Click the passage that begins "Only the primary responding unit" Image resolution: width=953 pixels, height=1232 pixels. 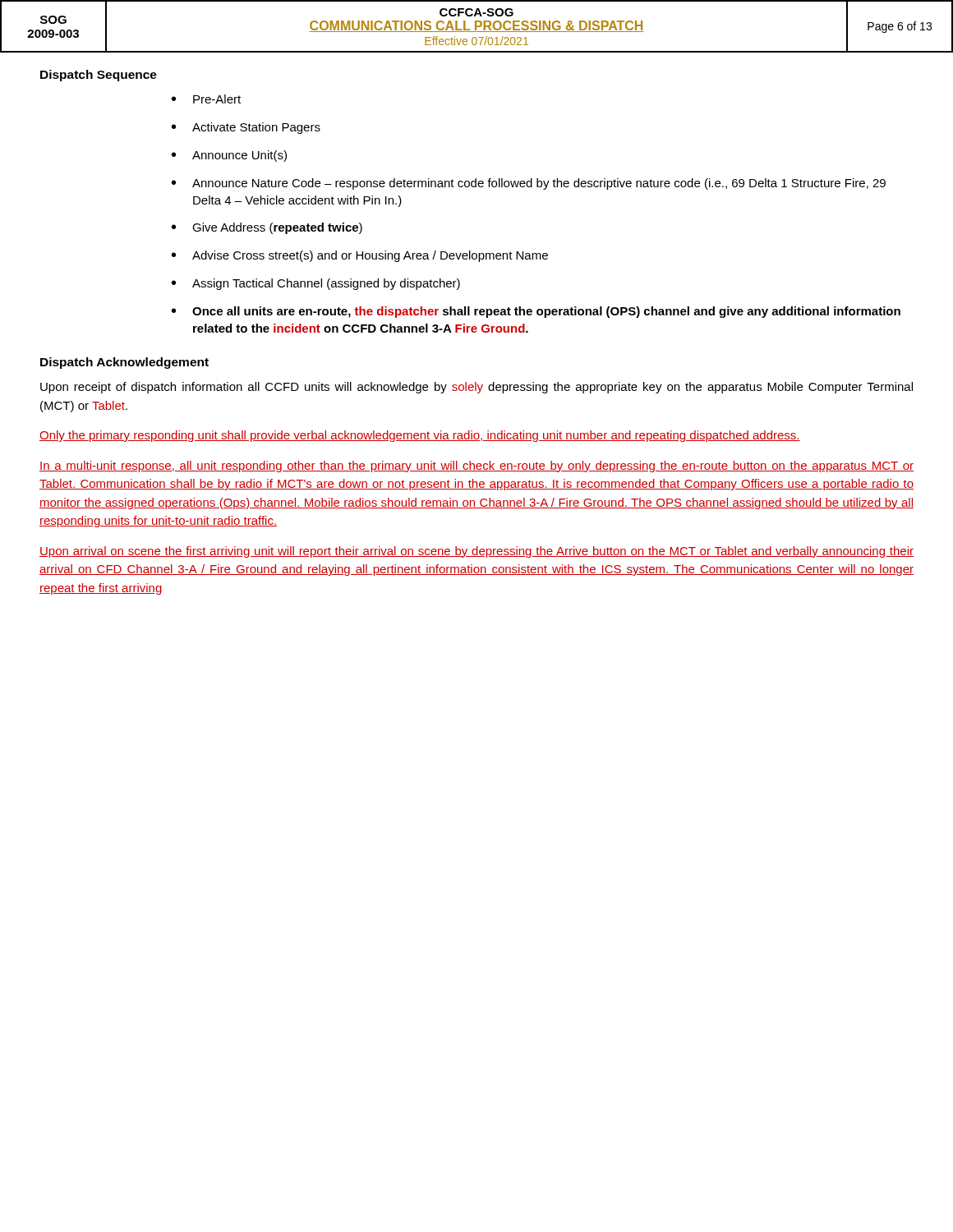(x=476, y=436)
